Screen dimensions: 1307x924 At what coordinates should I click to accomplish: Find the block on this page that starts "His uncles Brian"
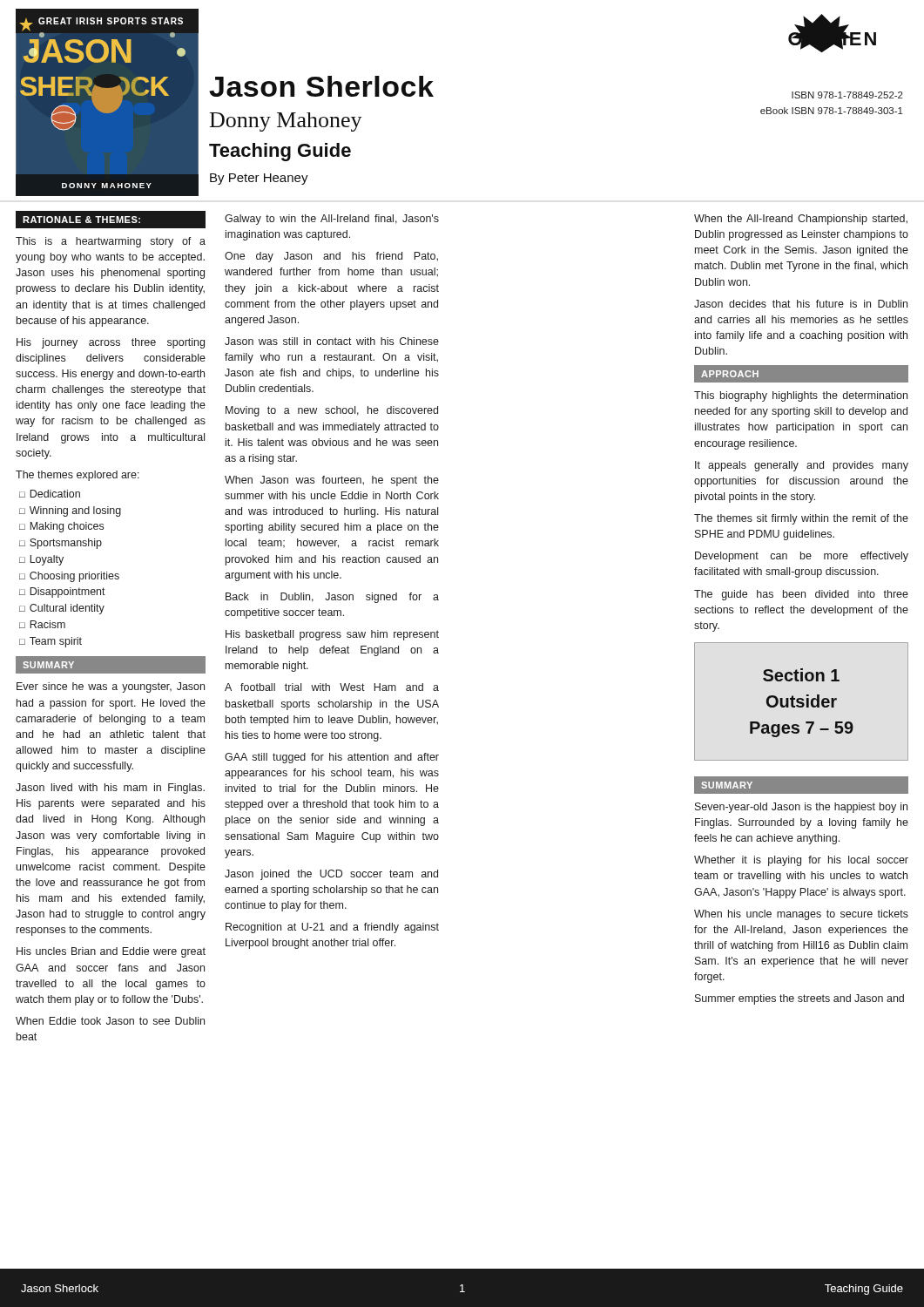[111, 976]
